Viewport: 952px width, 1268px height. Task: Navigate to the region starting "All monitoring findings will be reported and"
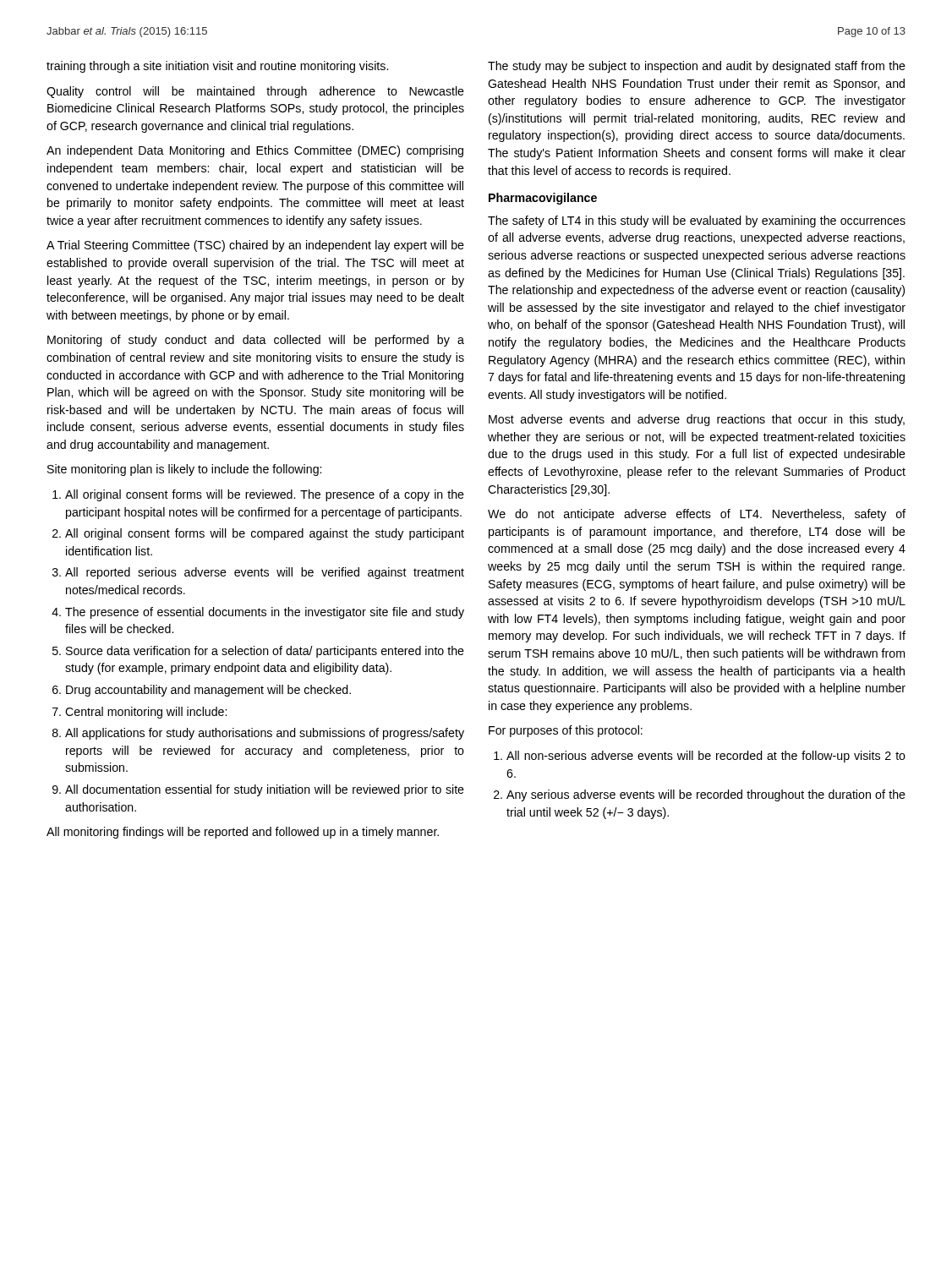point(255,832)
